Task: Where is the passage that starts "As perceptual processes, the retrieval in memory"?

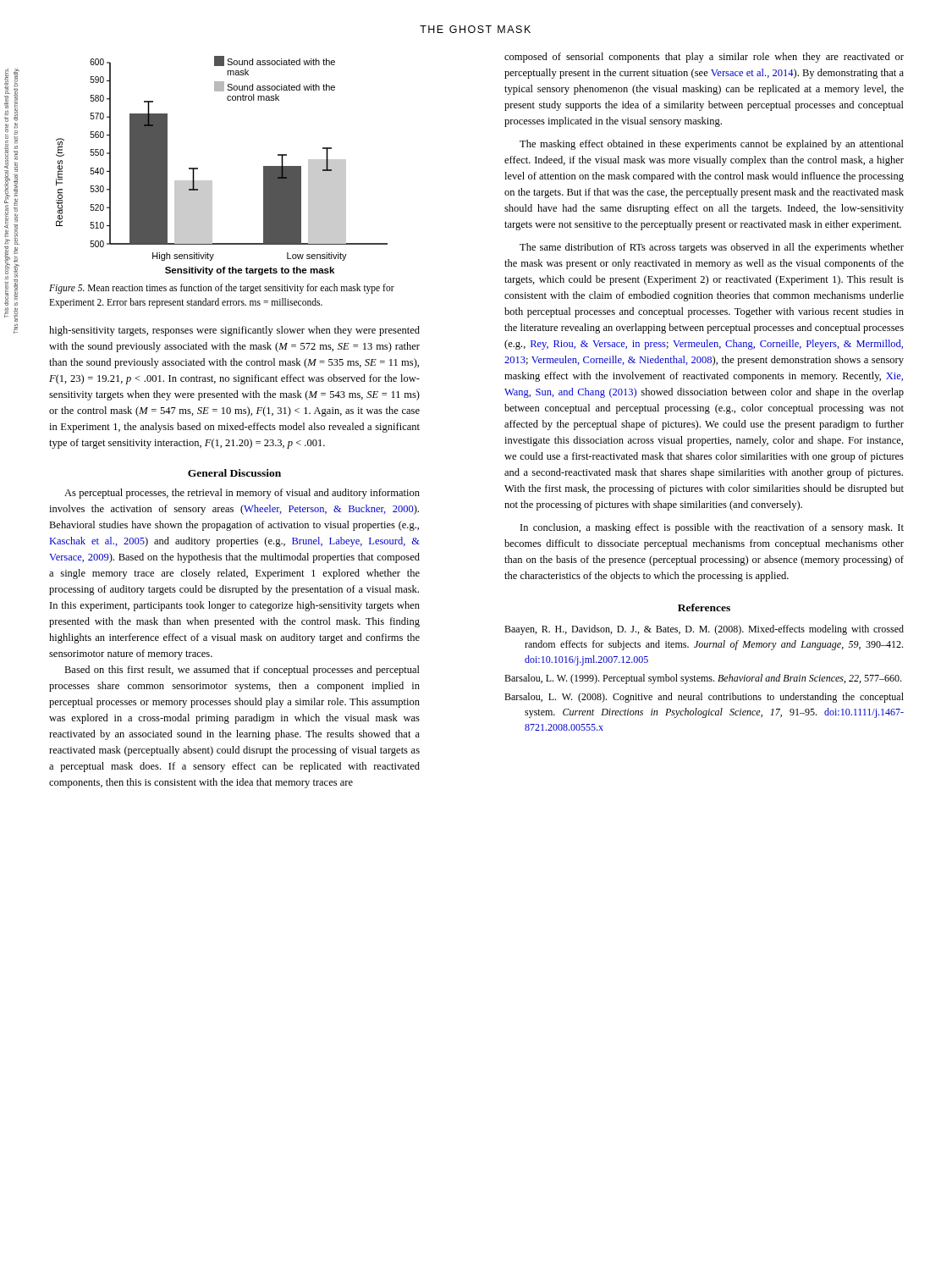Action: (x=234, y=638)
